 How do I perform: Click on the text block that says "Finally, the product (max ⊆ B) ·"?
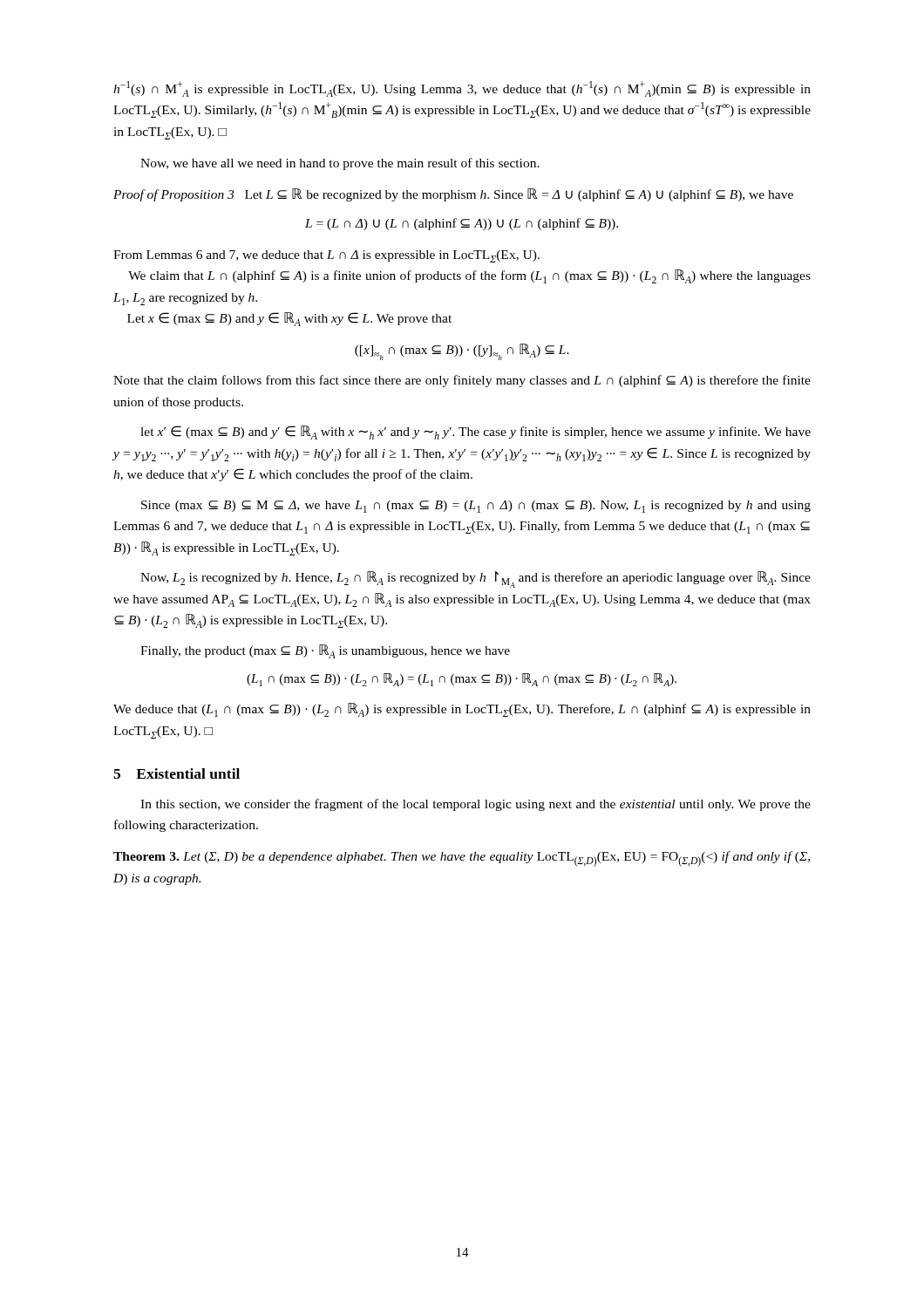click(325, 652)
